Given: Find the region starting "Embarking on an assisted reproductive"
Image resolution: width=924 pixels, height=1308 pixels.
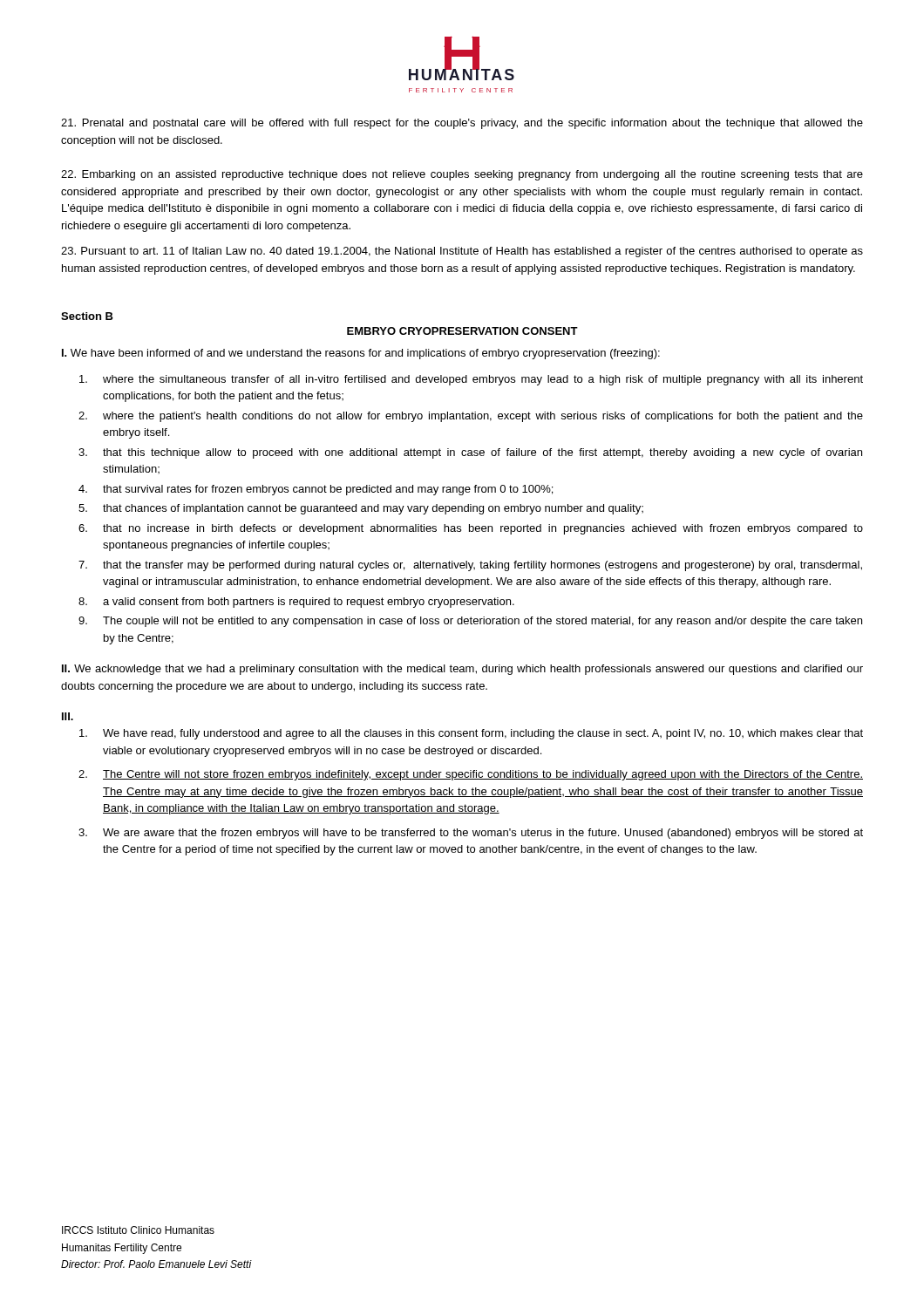Looking at the screenshot, I should click(462, 199).
